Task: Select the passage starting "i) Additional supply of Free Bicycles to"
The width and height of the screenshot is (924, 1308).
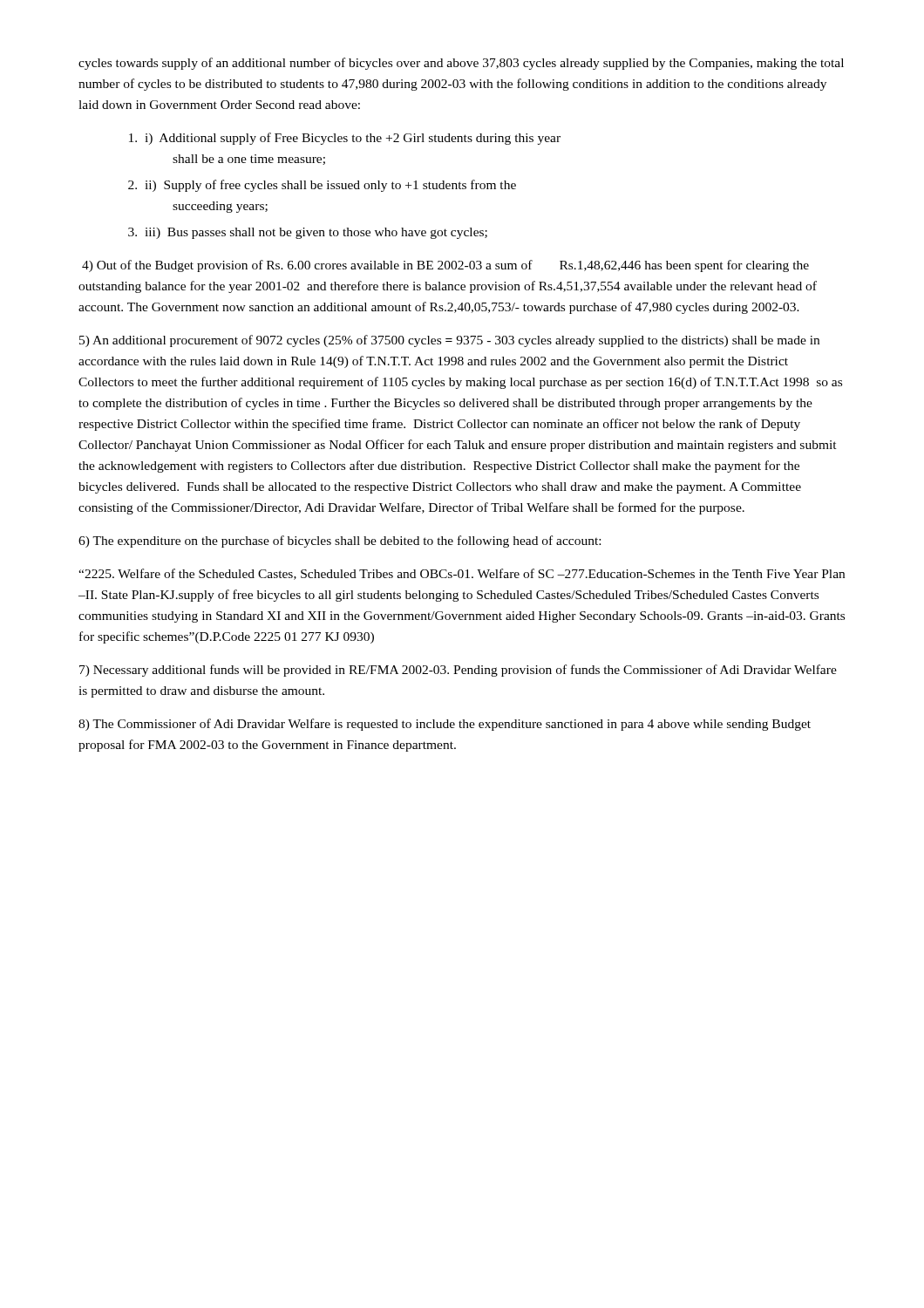Action: click(x=479, y=148)
